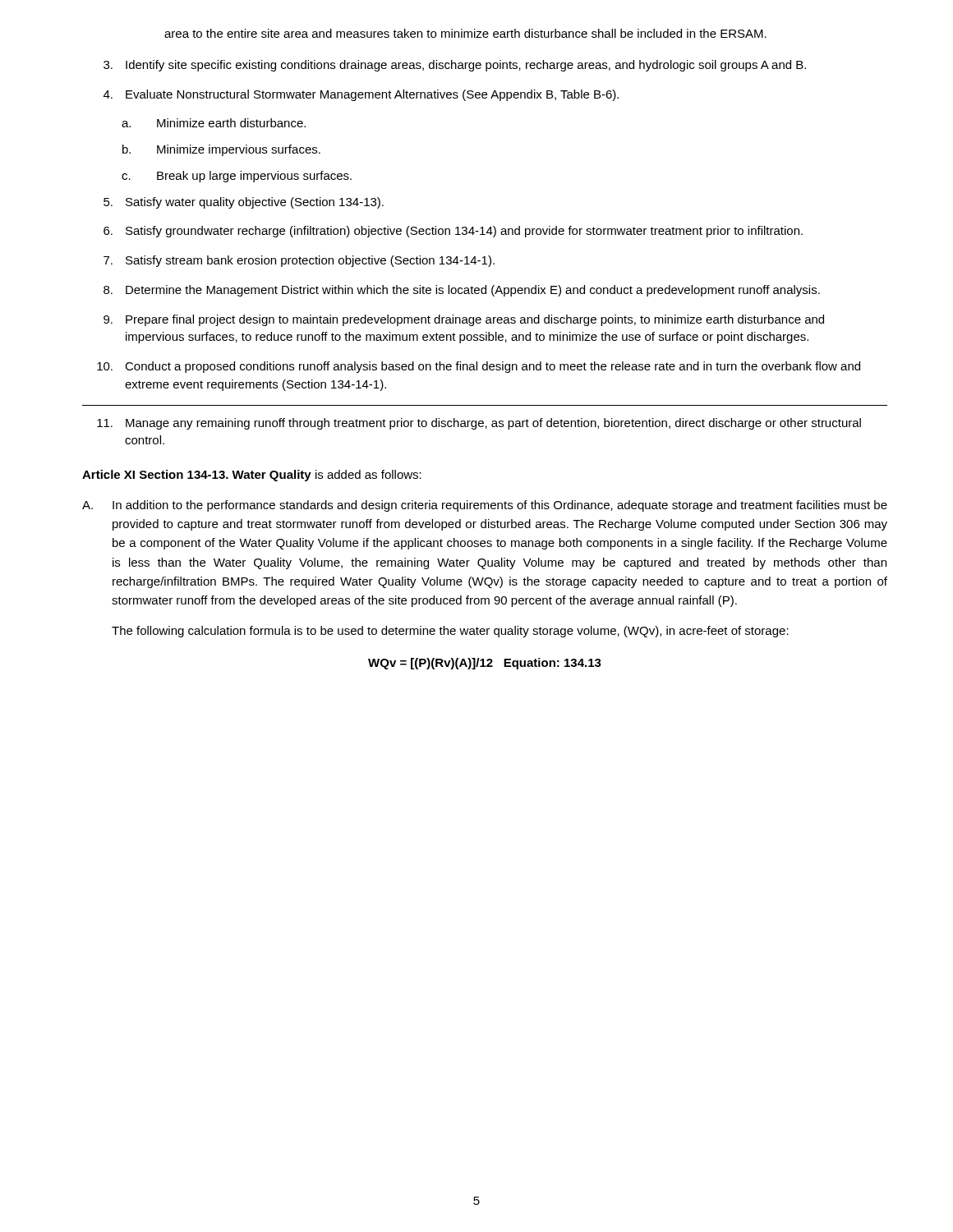The width and height of the screenshot is (953, 1232).
Task: Navigate to the text block starting "Article XI Section"
Action: tap(252, 474)
